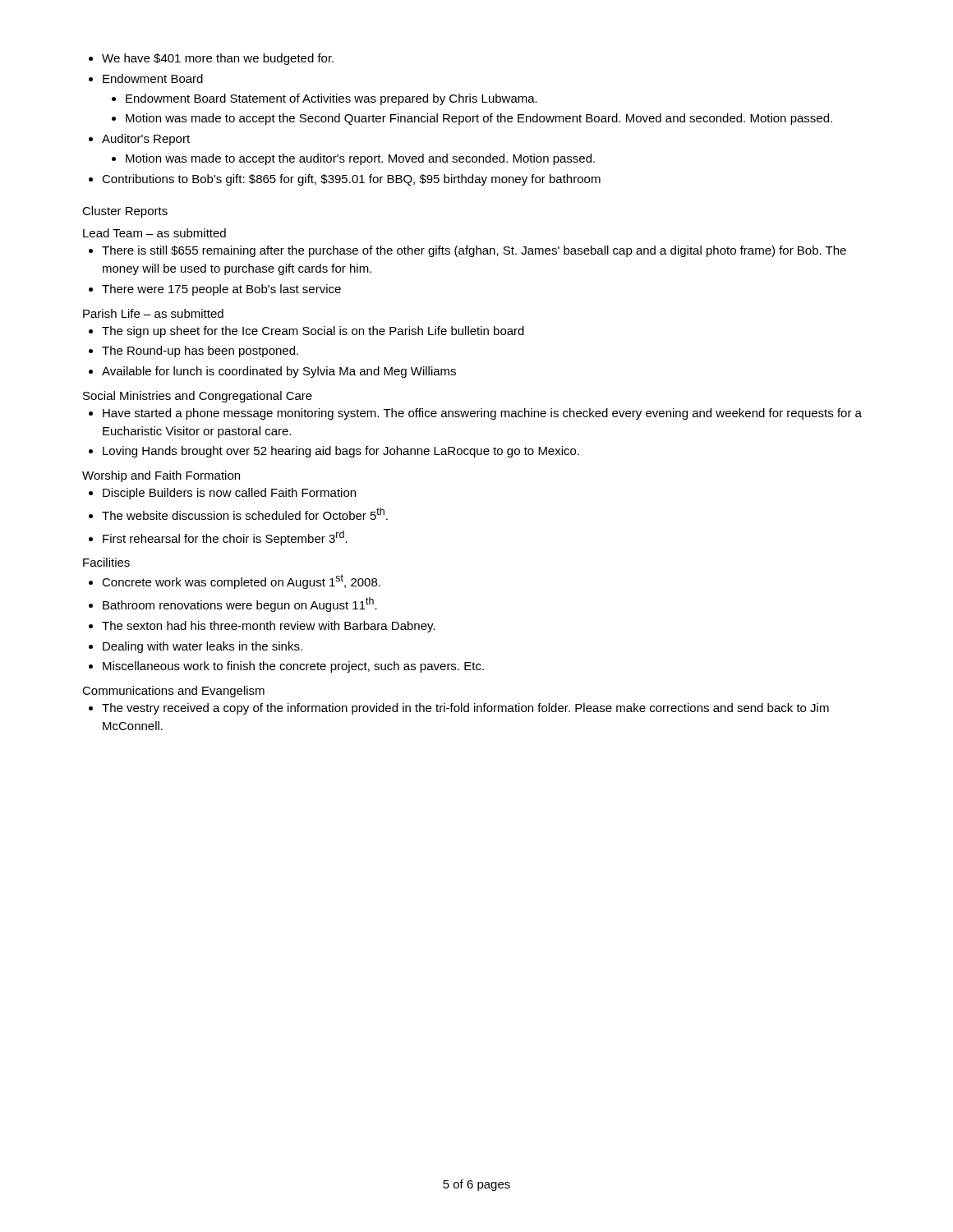Click the passage that begins "Concrete work was completed"
The image size is (953, 1232).
(235, 582)
